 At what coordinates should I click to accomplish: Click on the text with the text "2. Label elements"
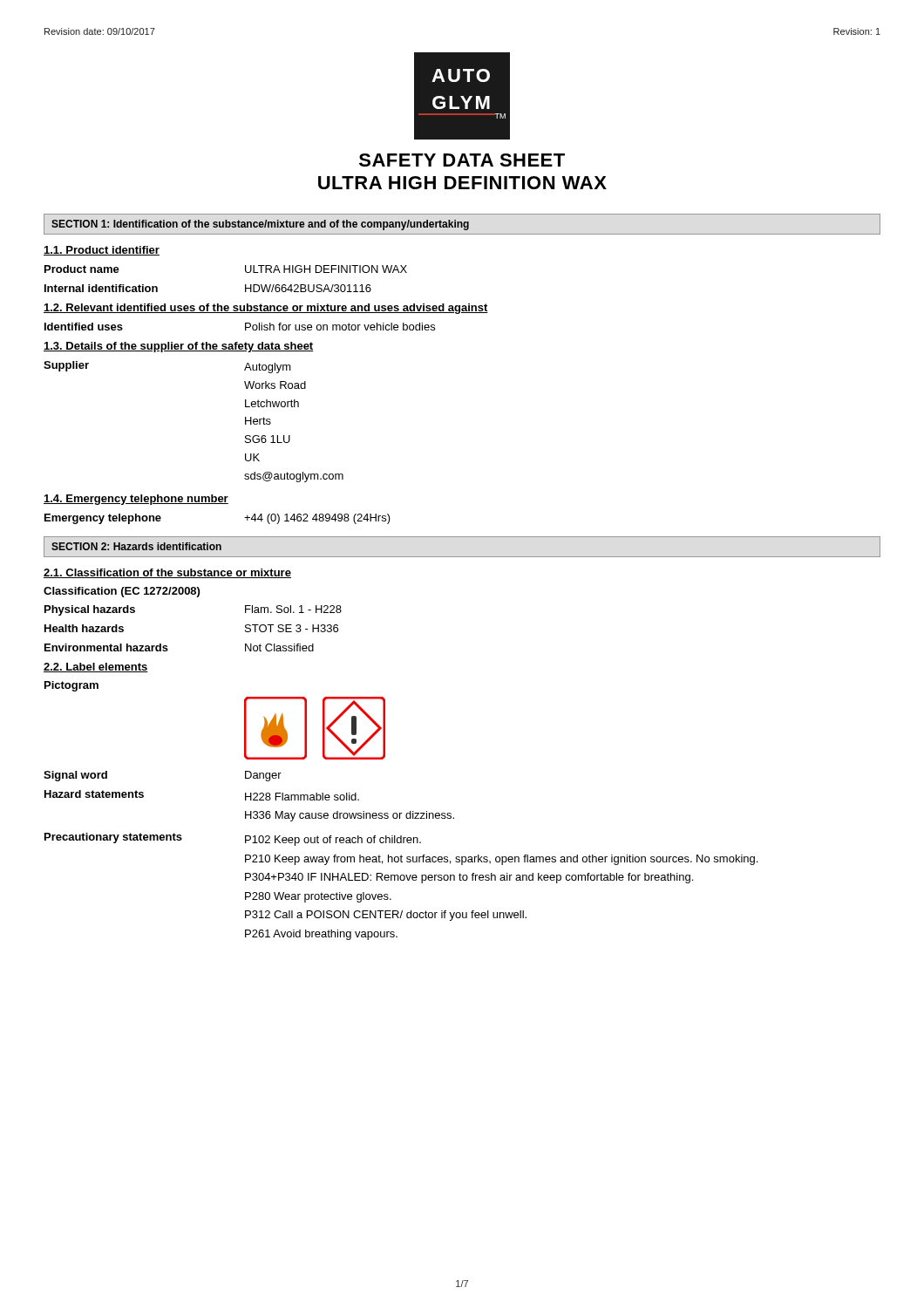tap(96, 666)
